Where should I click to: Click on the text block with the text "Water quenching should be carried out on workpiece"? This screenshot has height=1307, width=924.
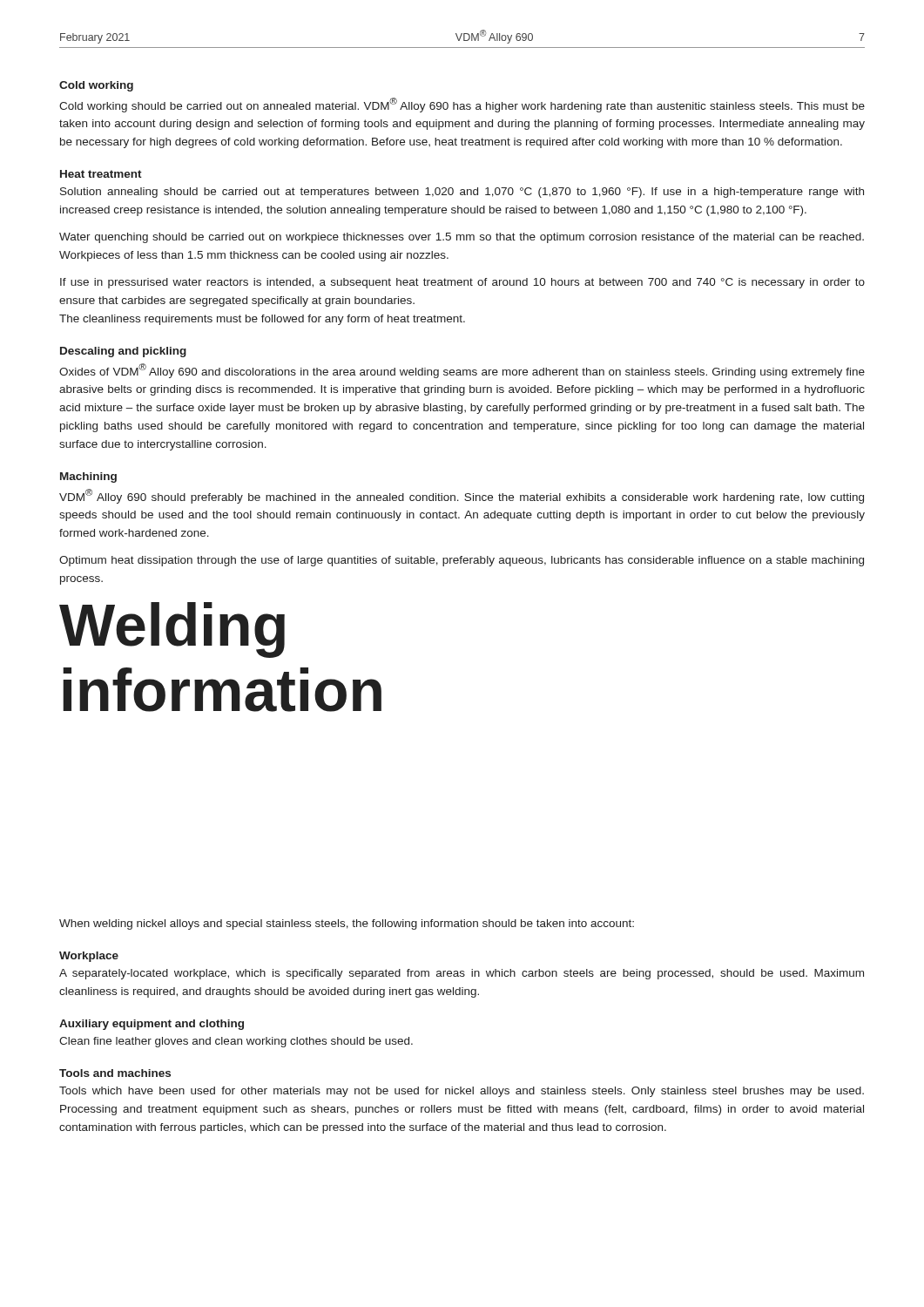[462, 246]
